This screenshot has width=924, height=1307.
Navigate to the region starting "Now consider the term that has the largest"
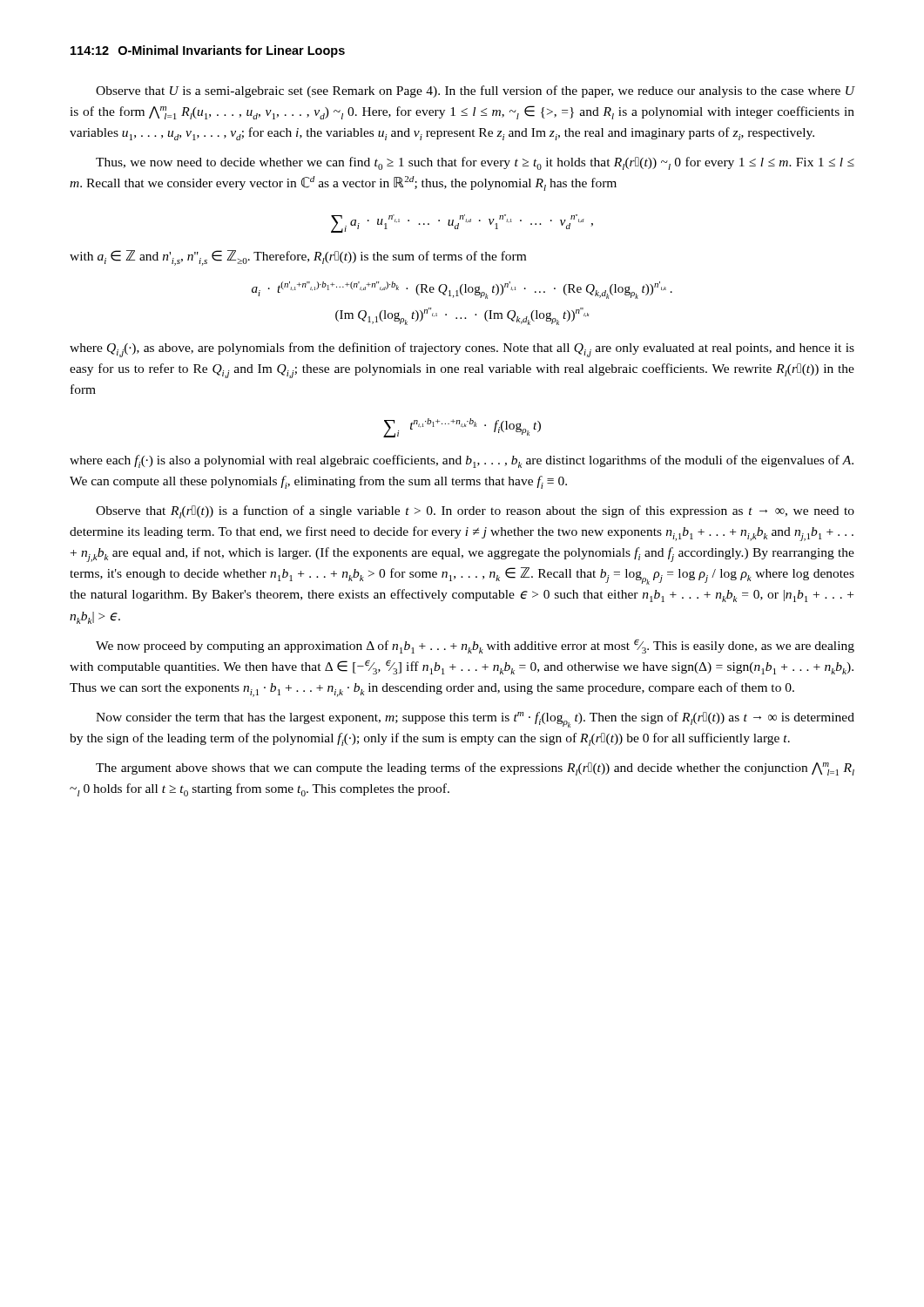tap(462, 727)
